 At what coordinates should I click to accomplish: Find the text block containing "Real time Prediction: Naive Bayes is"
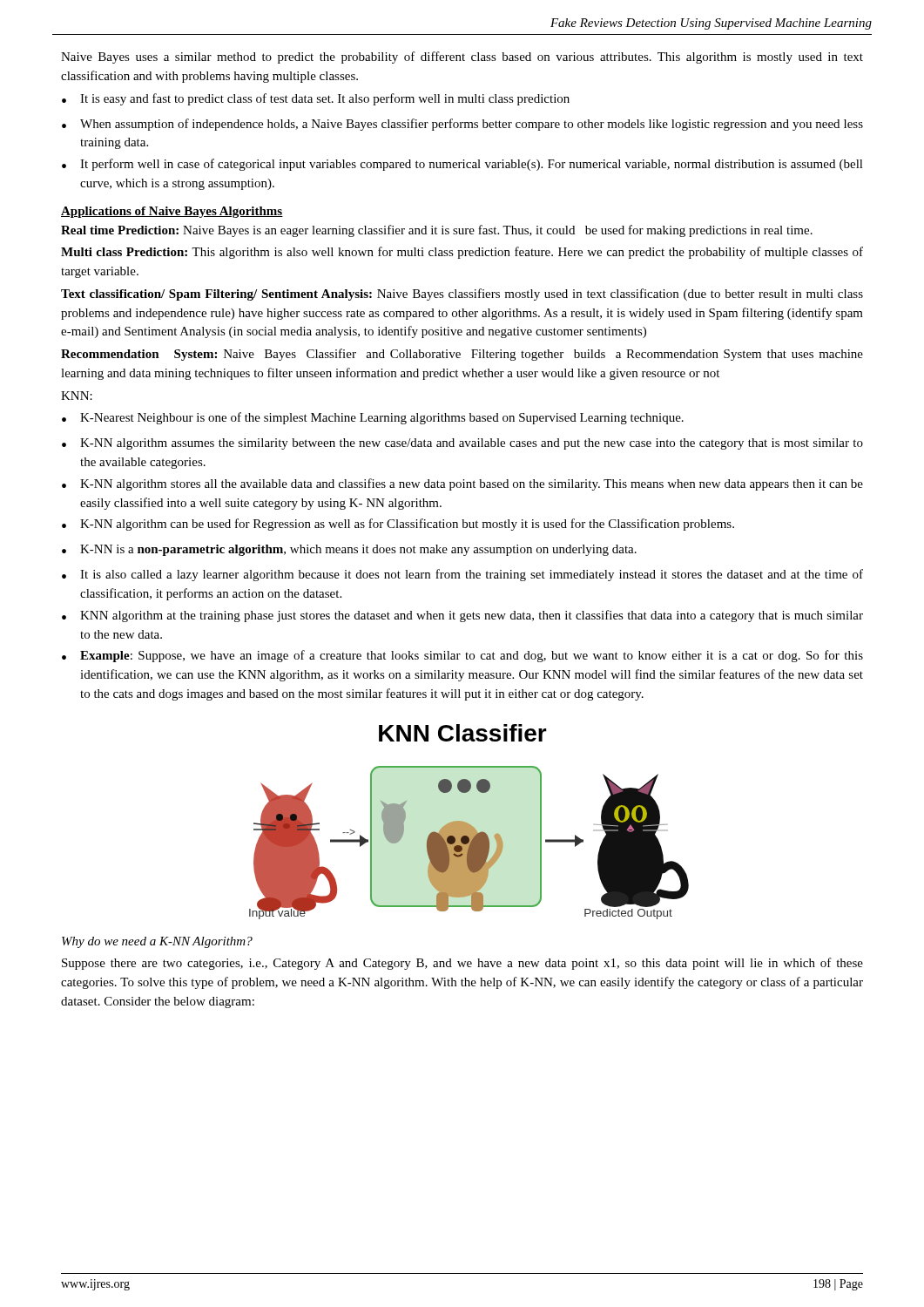coord(462,230)
